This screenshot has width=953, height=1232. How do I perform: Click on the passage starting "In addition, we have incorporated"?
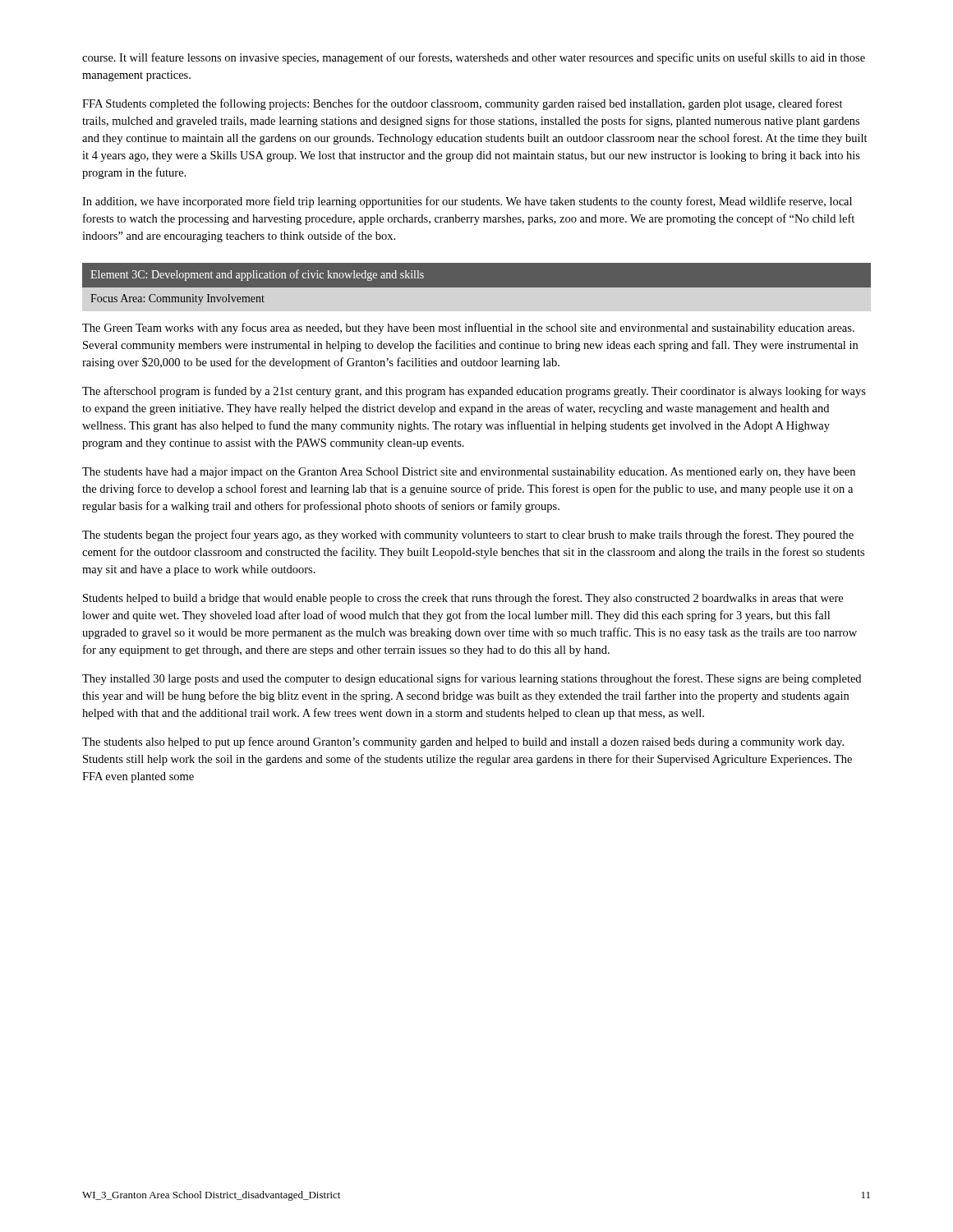476,219
